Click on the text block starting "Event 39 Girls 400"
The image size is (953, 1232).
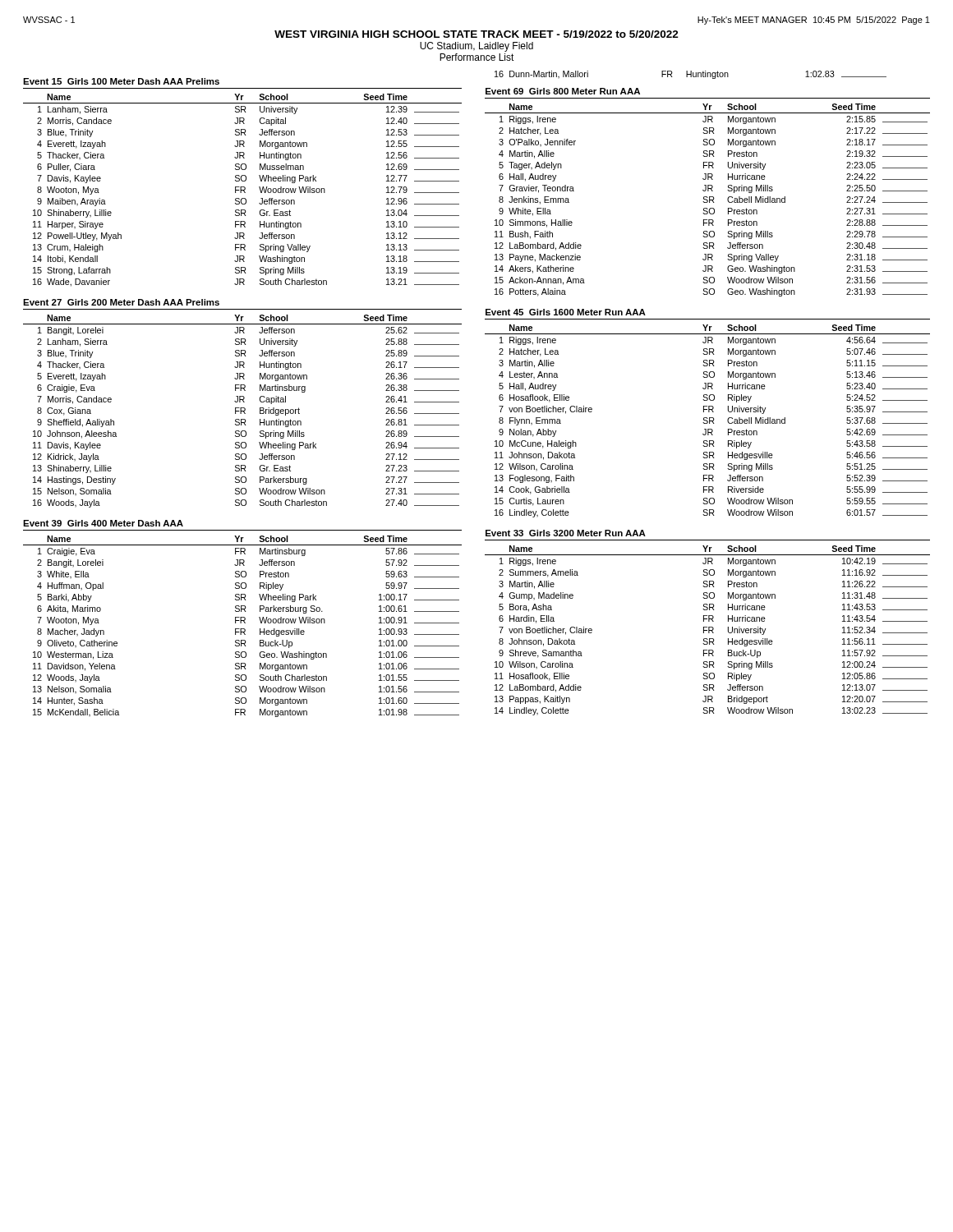pos(103,523)
